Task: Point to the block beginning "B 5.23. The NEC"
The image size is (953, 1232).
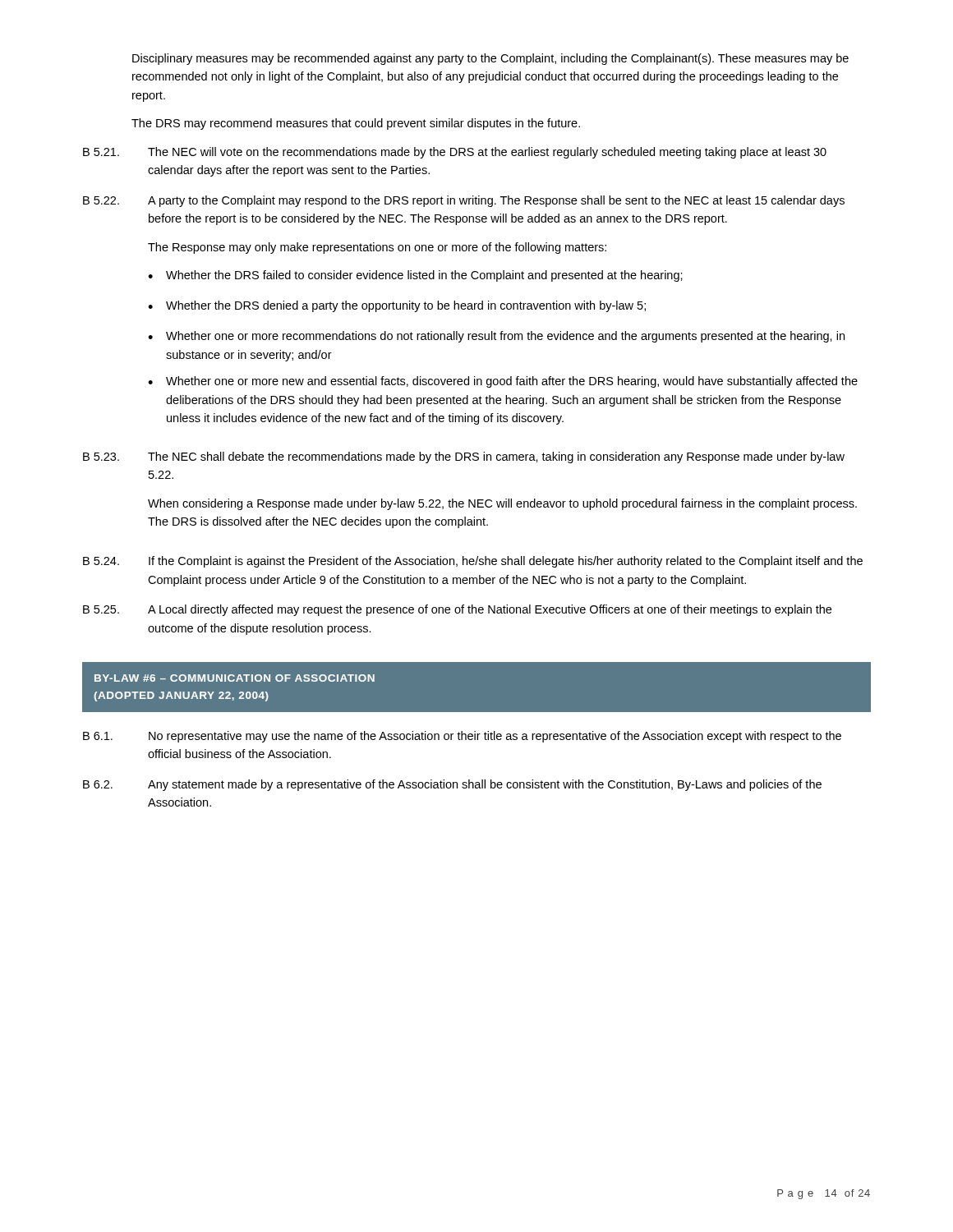Action: [476, 494]
